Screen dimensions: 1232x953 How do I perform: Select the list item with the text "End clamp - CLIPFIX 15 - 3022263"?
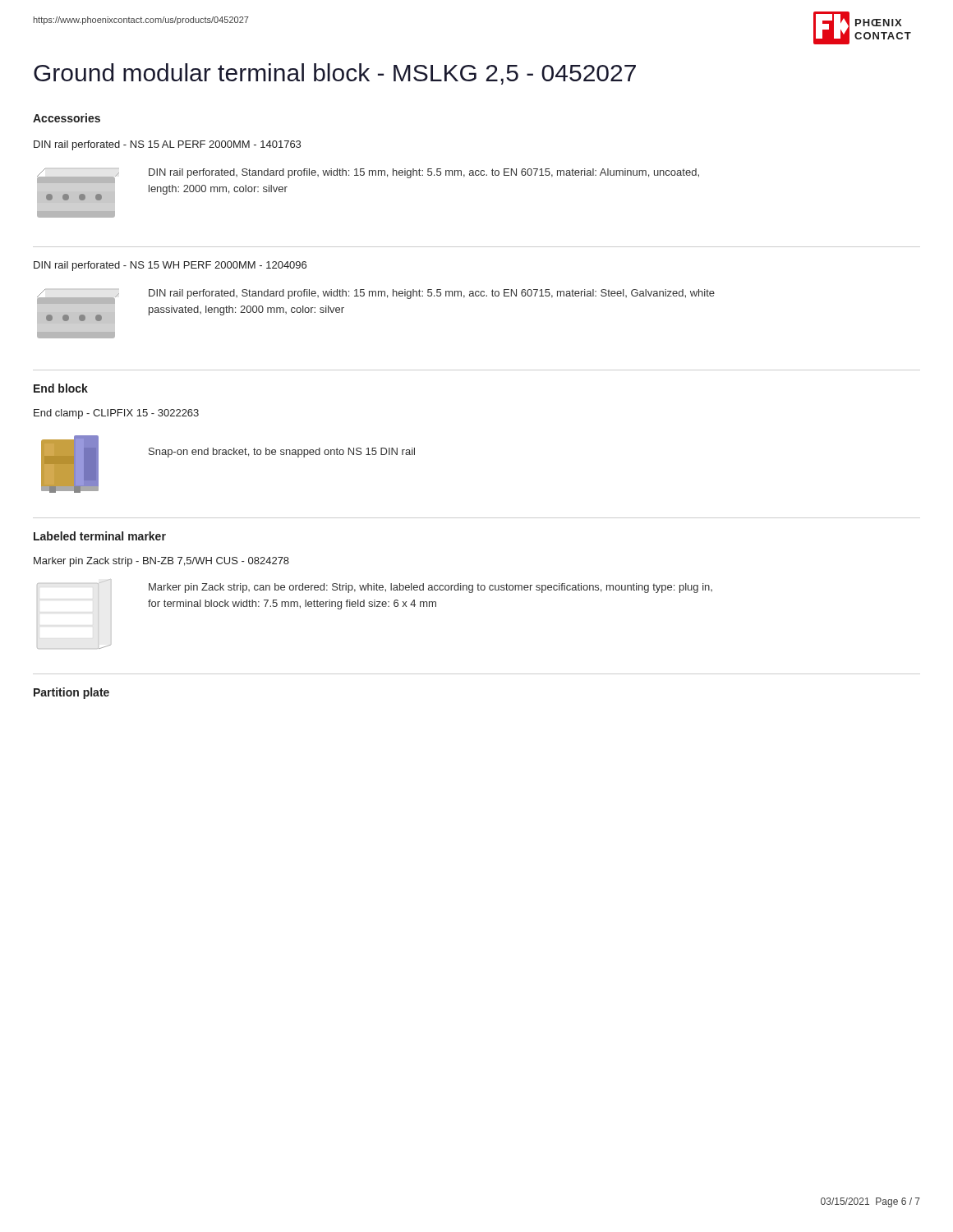click(116, 413)
